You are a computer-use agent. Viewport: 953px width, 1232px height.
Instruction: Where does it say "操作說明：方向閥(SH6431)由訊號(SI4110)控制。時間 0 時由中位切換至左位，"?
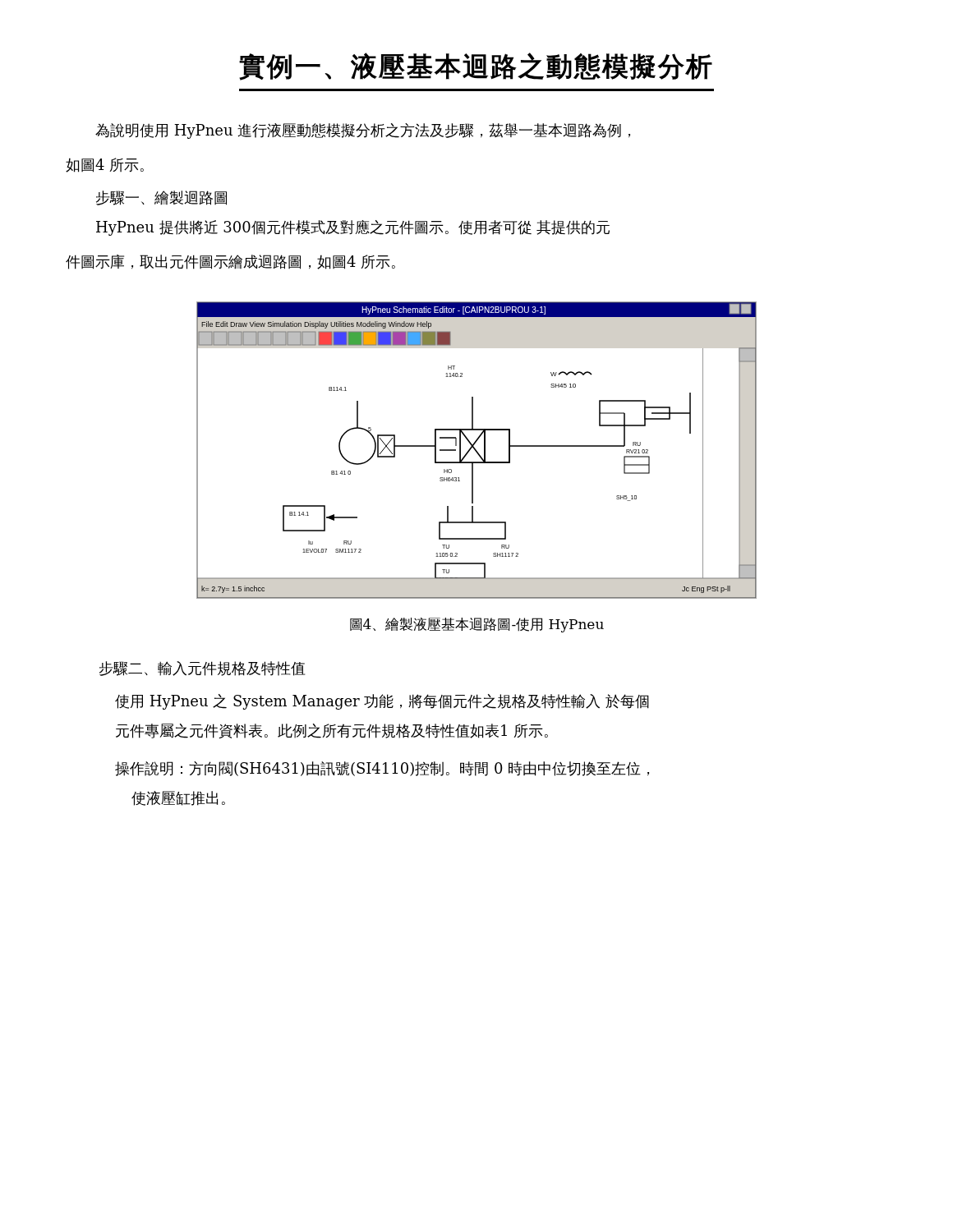tap(385, 768)
